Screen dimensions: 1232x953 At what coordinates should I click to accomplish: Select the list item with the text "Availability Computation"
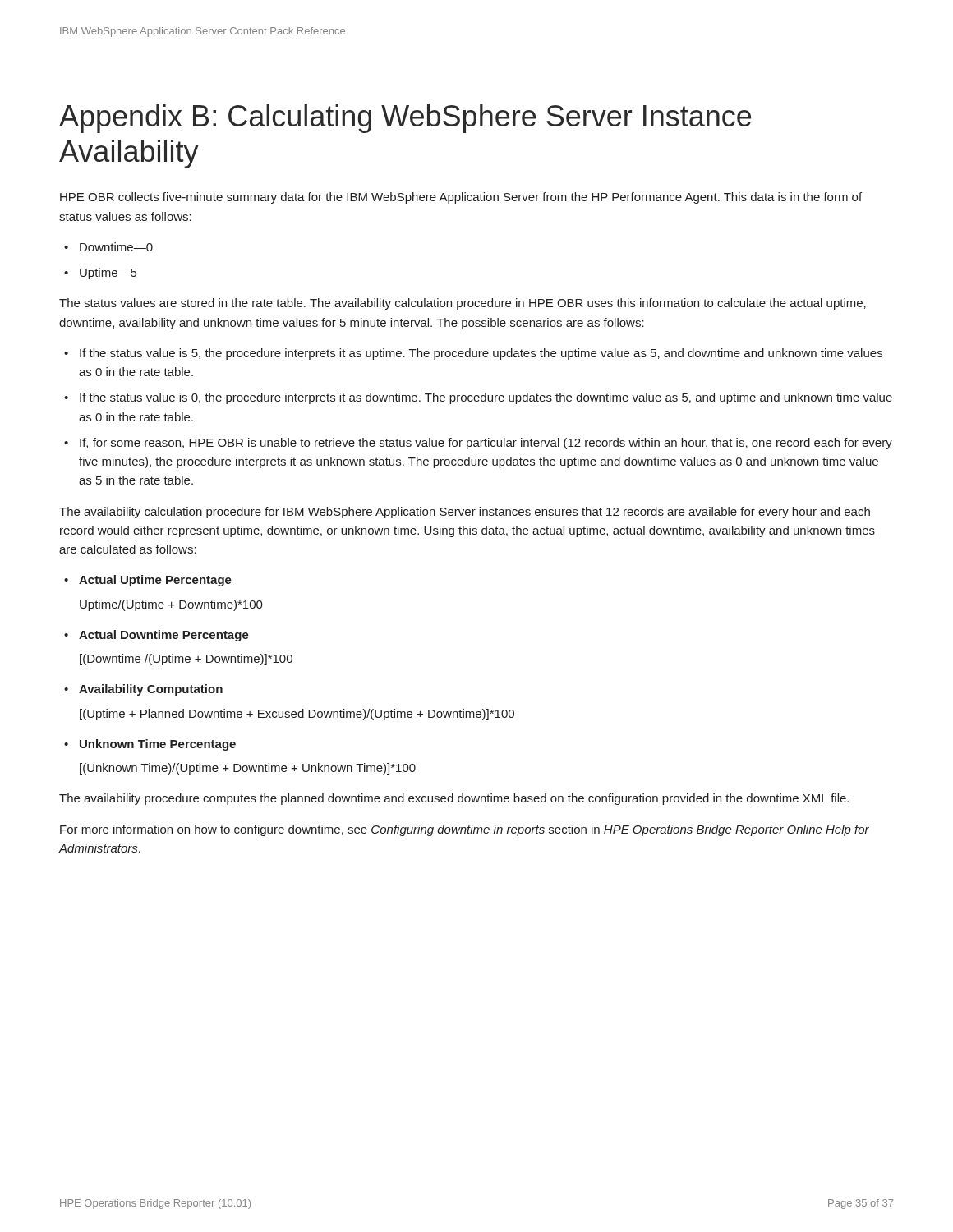point(151,689)
